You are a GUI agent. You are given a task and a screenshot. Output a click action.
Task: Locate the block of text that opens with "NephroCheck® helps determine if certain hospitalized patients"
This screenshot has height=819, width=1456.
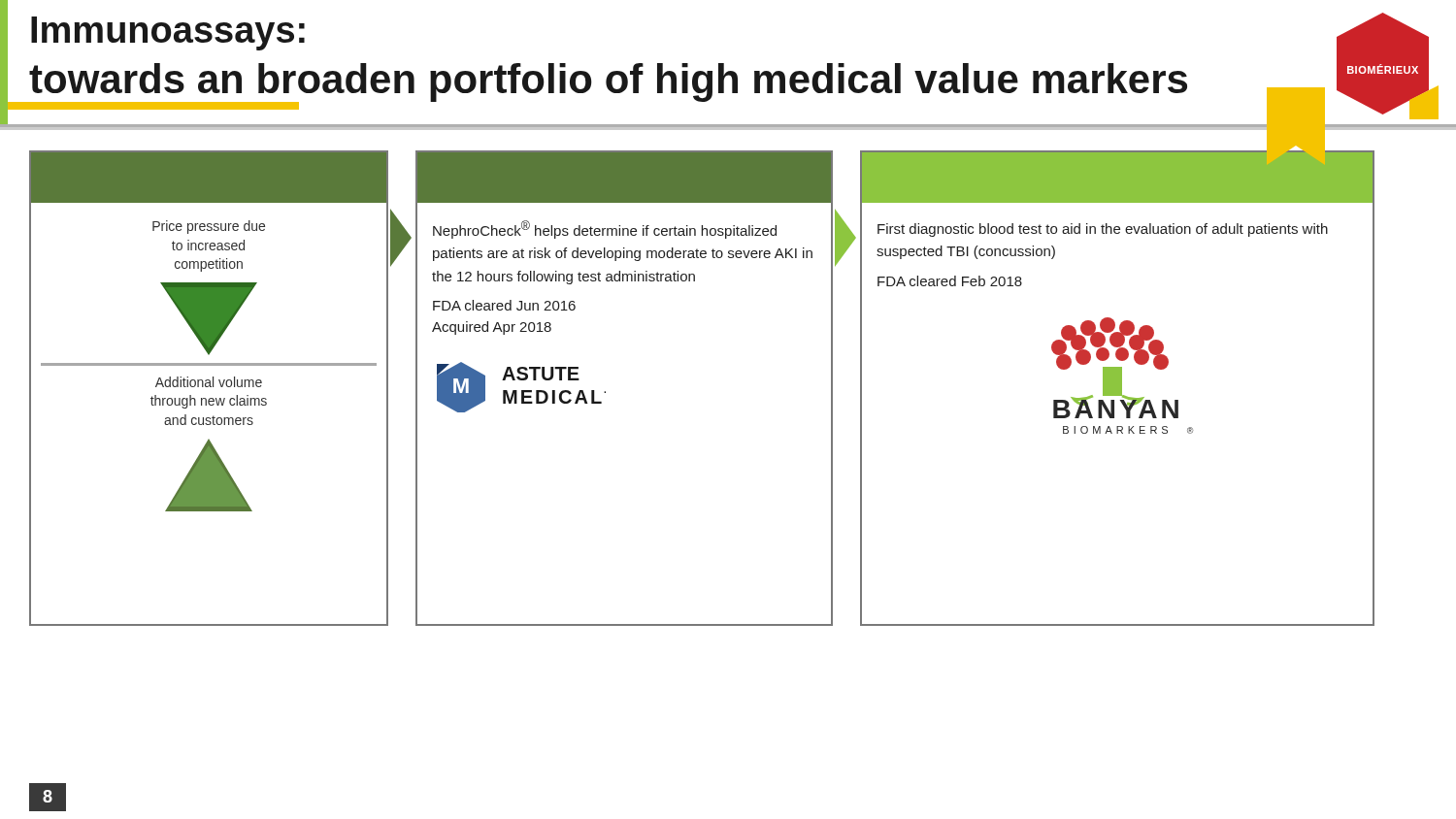point(623,252)
